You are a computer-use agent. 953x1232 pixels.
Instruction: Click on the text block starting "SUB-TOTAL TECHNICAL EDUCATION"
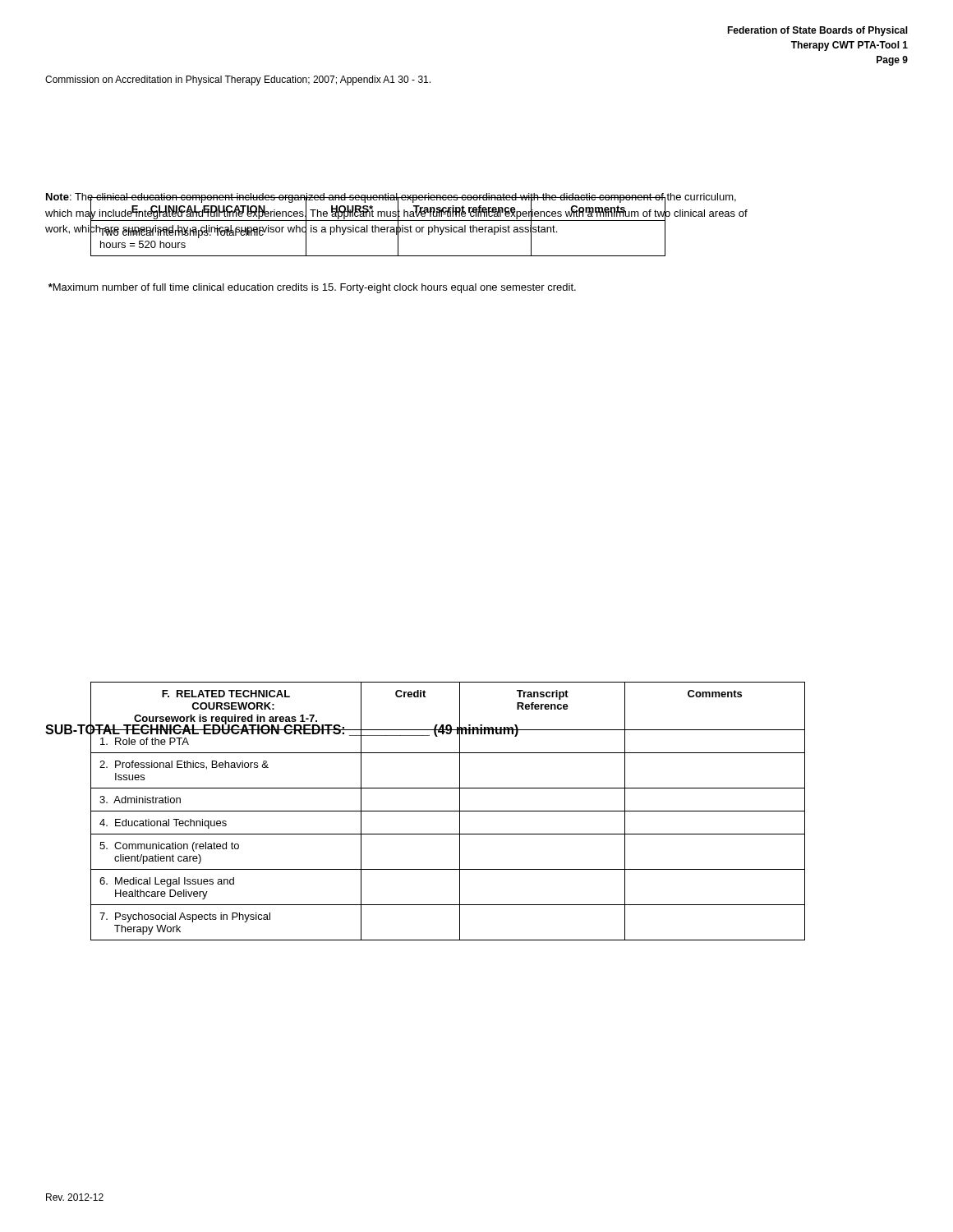click(282, 730)
